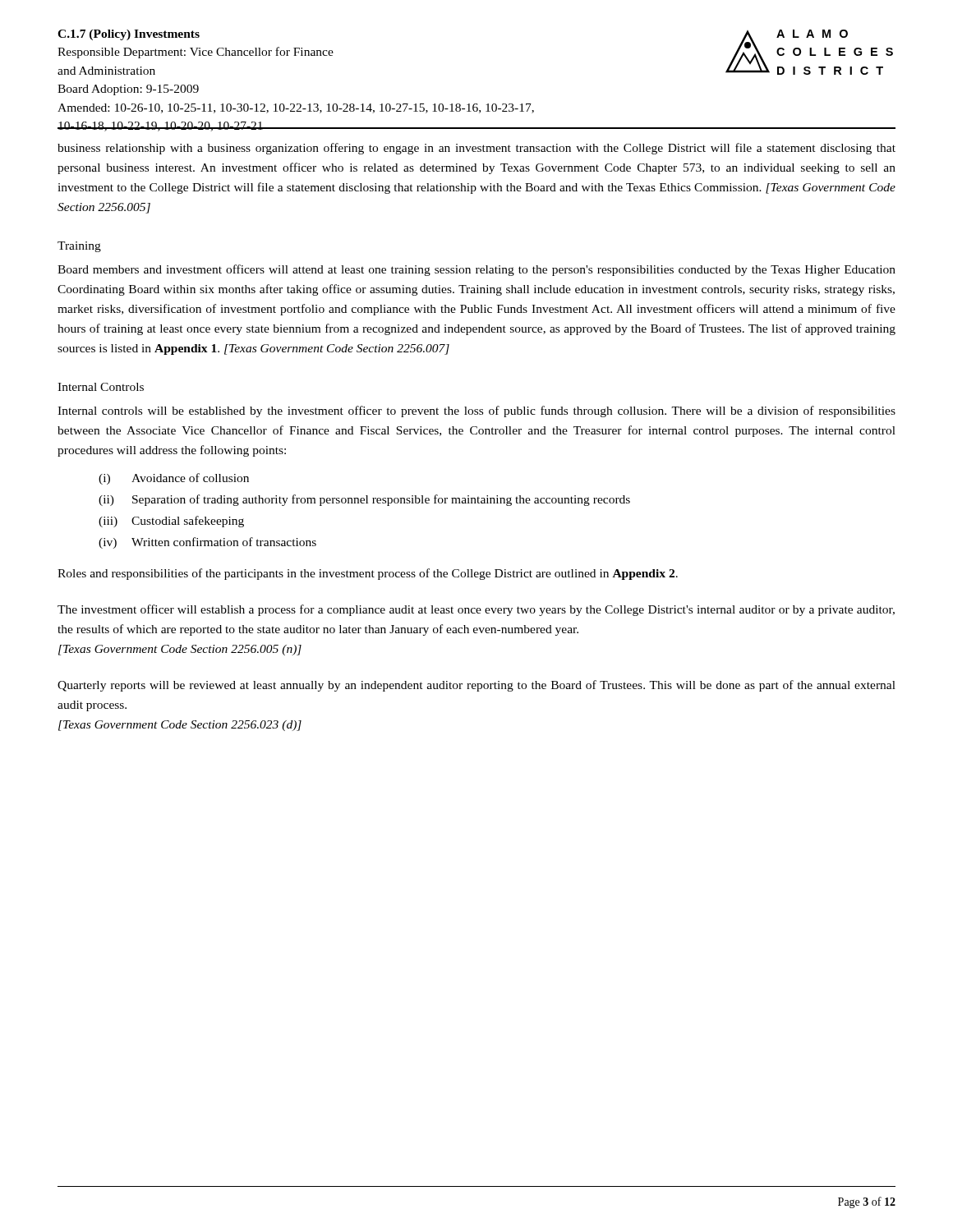The image size is (953, 1232).
Task: Point to the element starting "Internal Controls"
Action: click(x=101, y=387)
